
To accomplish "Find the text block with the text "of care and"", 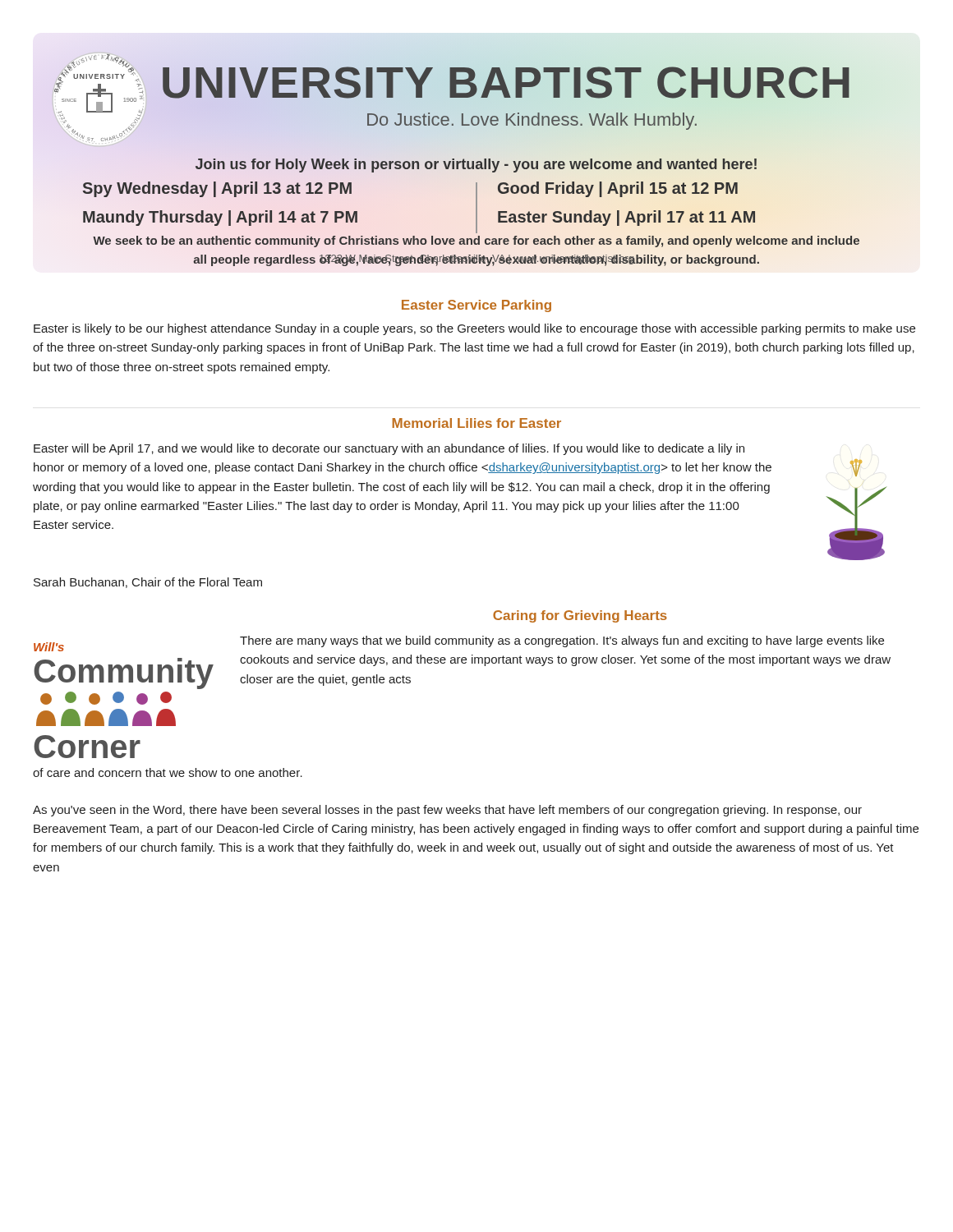I will pyautogui.click(x=168, y=772).
